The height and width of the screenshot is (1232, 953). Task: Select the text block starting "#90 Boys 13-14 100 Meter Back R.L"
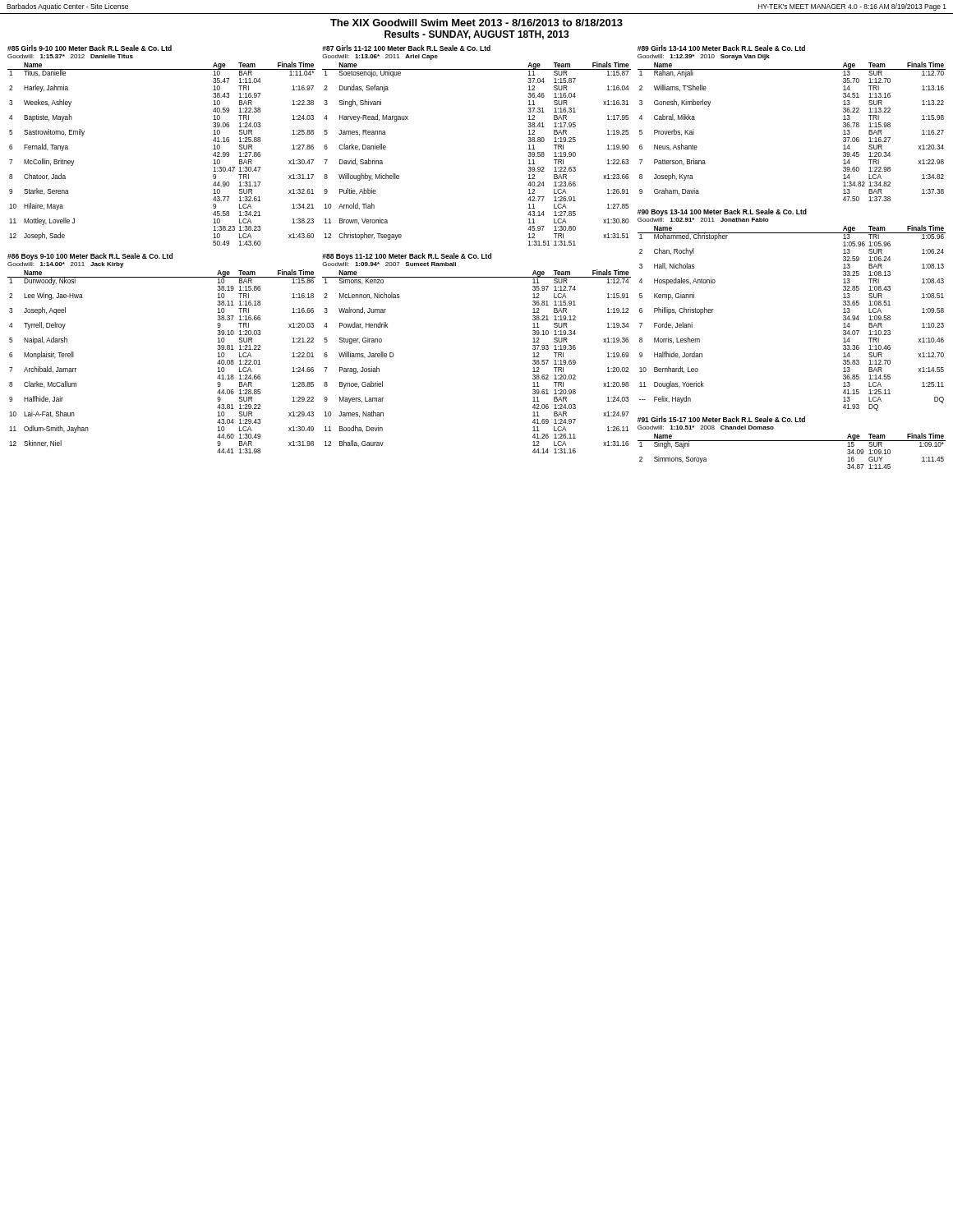(722, 212)
